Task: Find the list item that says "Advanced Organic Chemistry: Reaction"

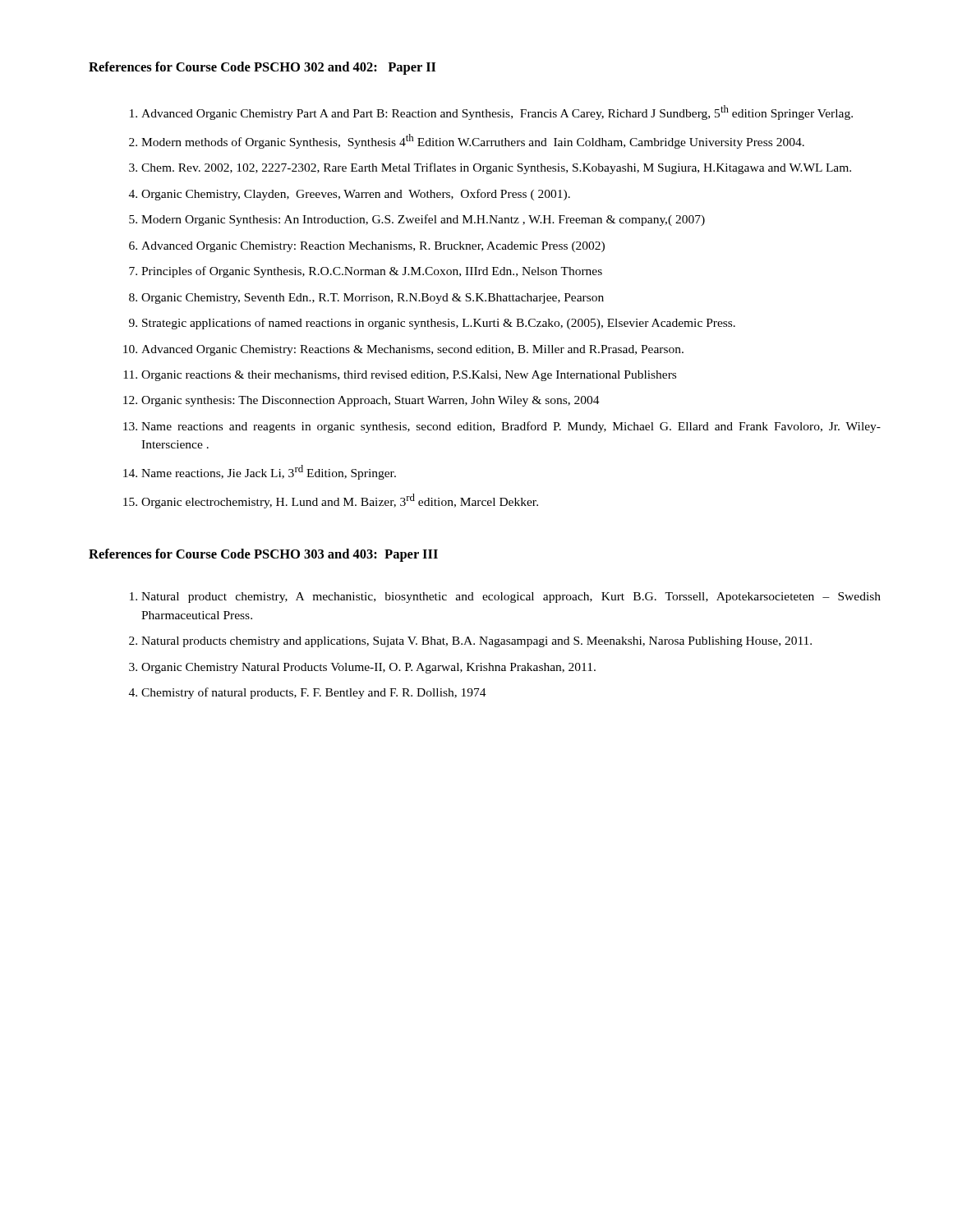Action: [511, 246]
